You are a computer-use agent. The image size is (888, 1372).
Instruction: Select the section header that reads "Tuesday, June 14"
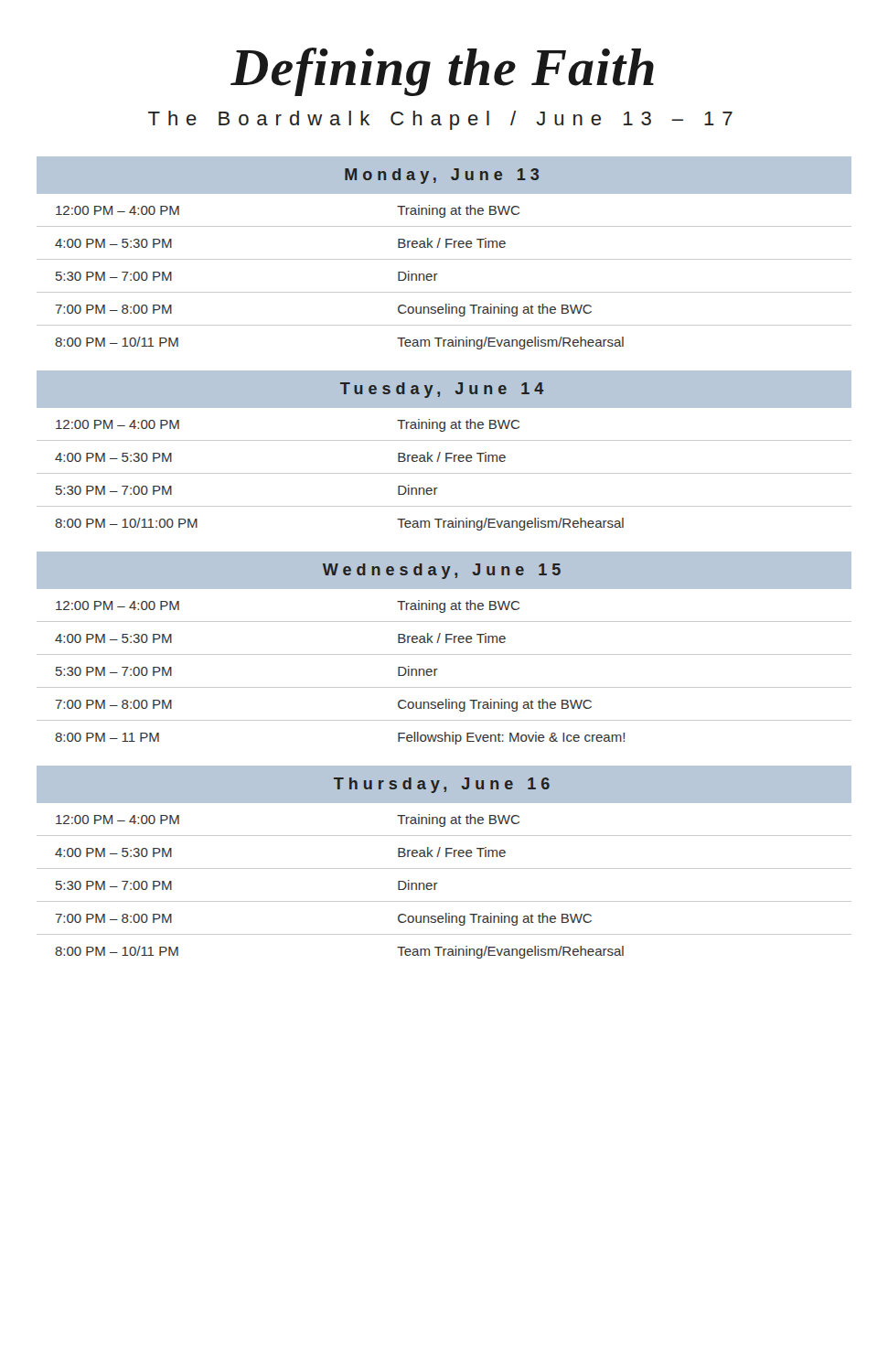coord(444,389)
